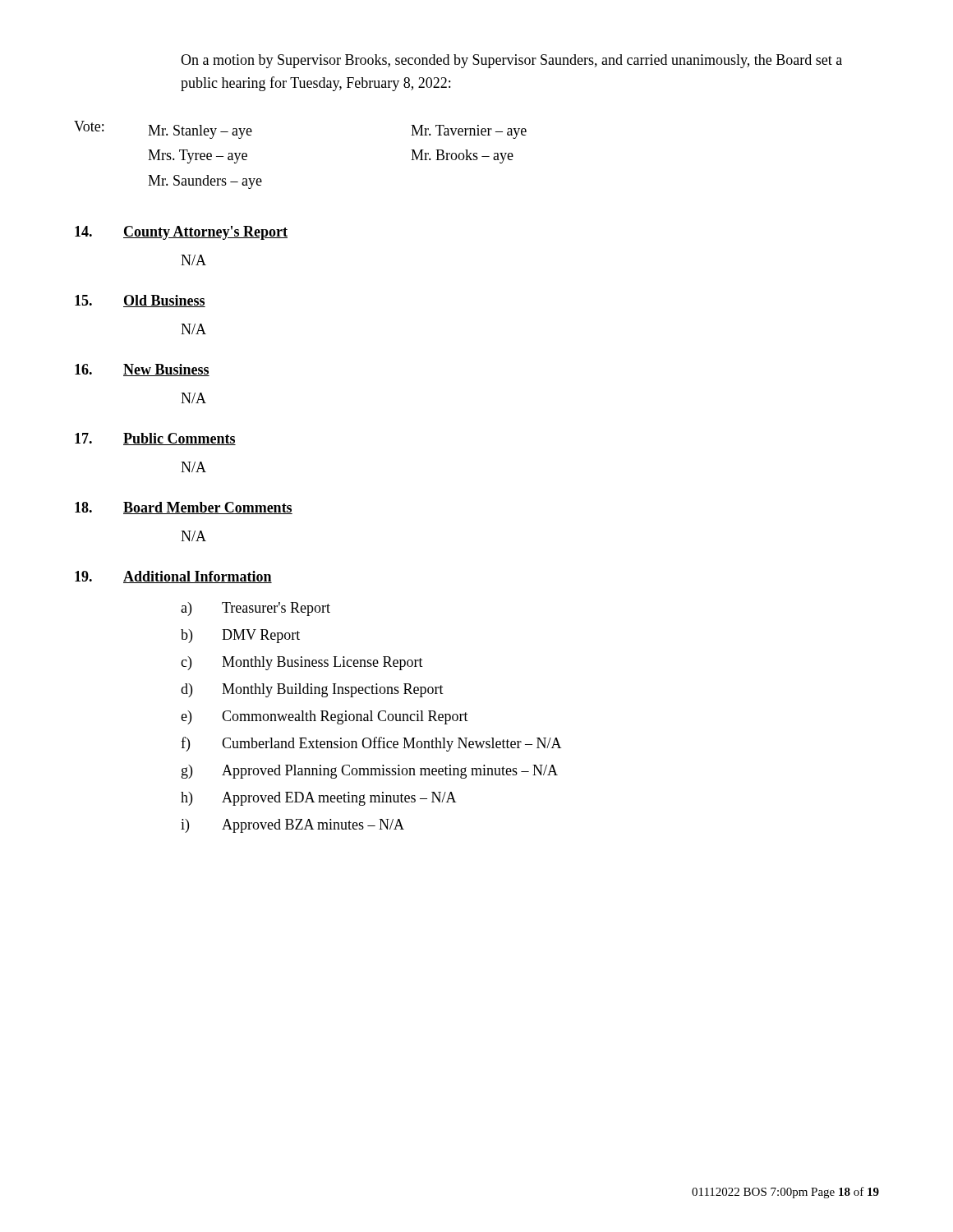Locate the text block containing "On a motion by Supervisor Brooks, seconded by"
The height and width of the screenshot is (1232, 953).
coord(512,71)
